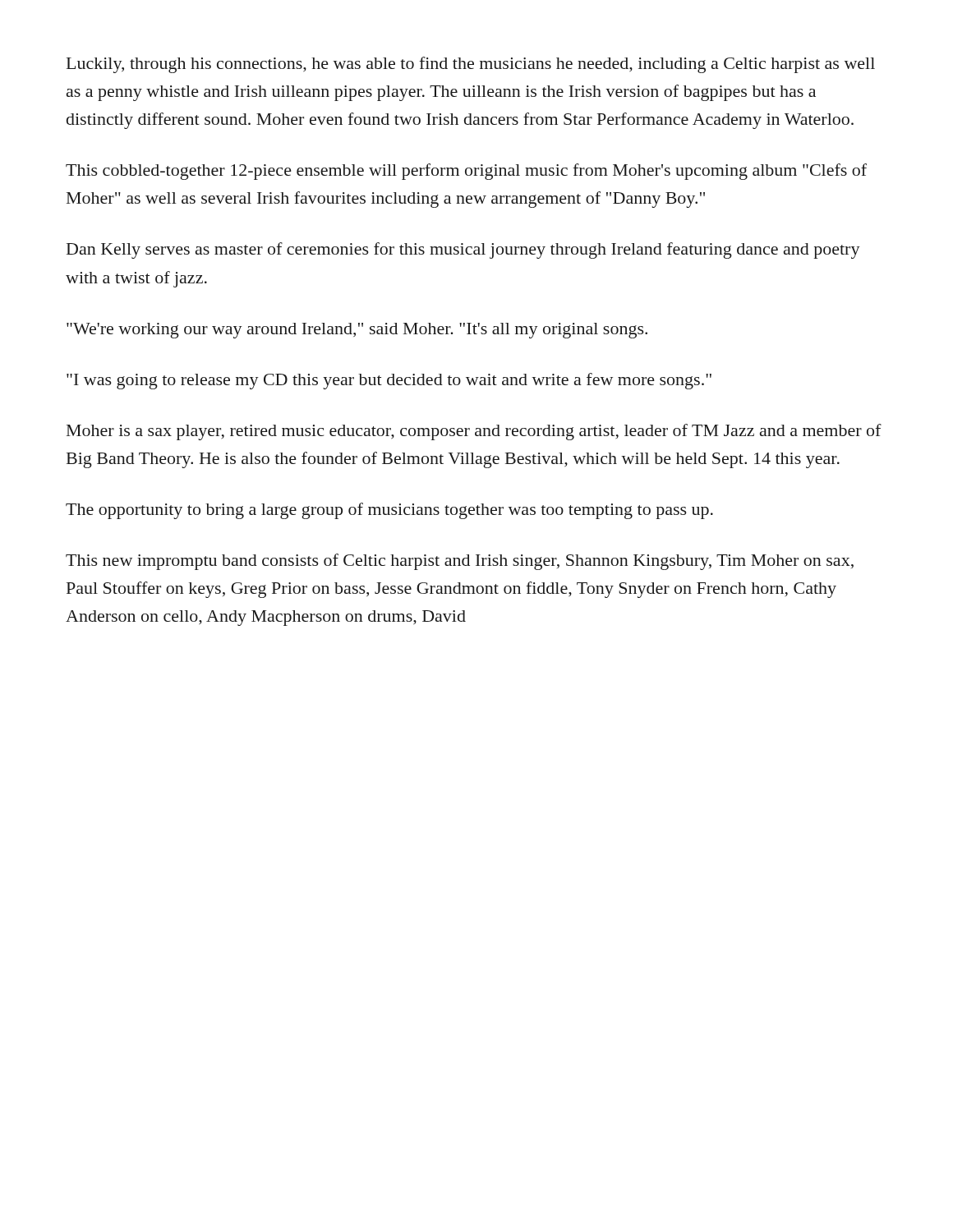This screenshot has height=1232, width=953.
Task: Point to the block beginning "This cobbled-together 12-piece ensemble will perform original music"
Action: click(x=466, y=184)
